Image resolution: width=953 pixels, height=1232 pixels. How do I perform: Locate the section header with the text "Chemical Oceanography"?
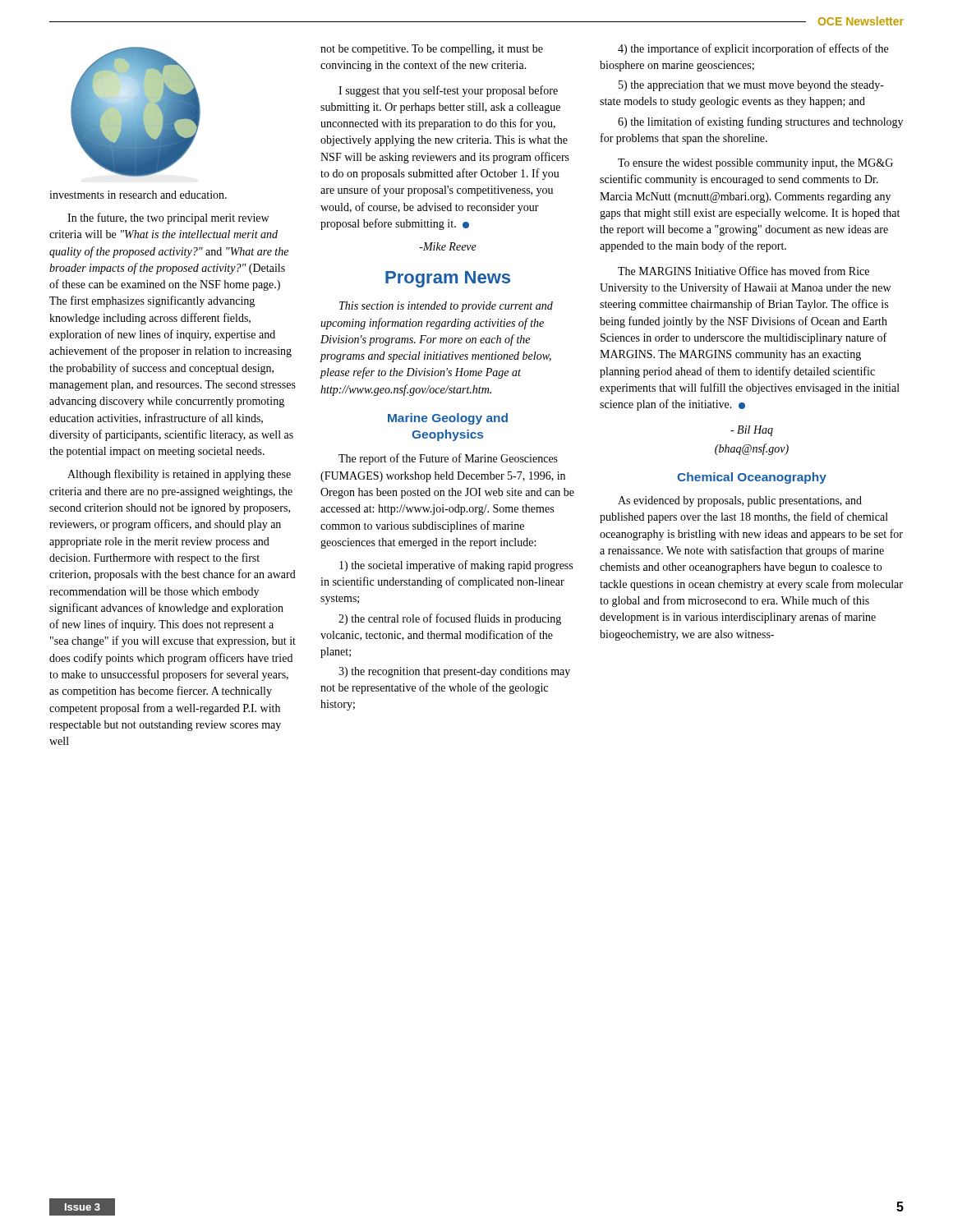752,477
